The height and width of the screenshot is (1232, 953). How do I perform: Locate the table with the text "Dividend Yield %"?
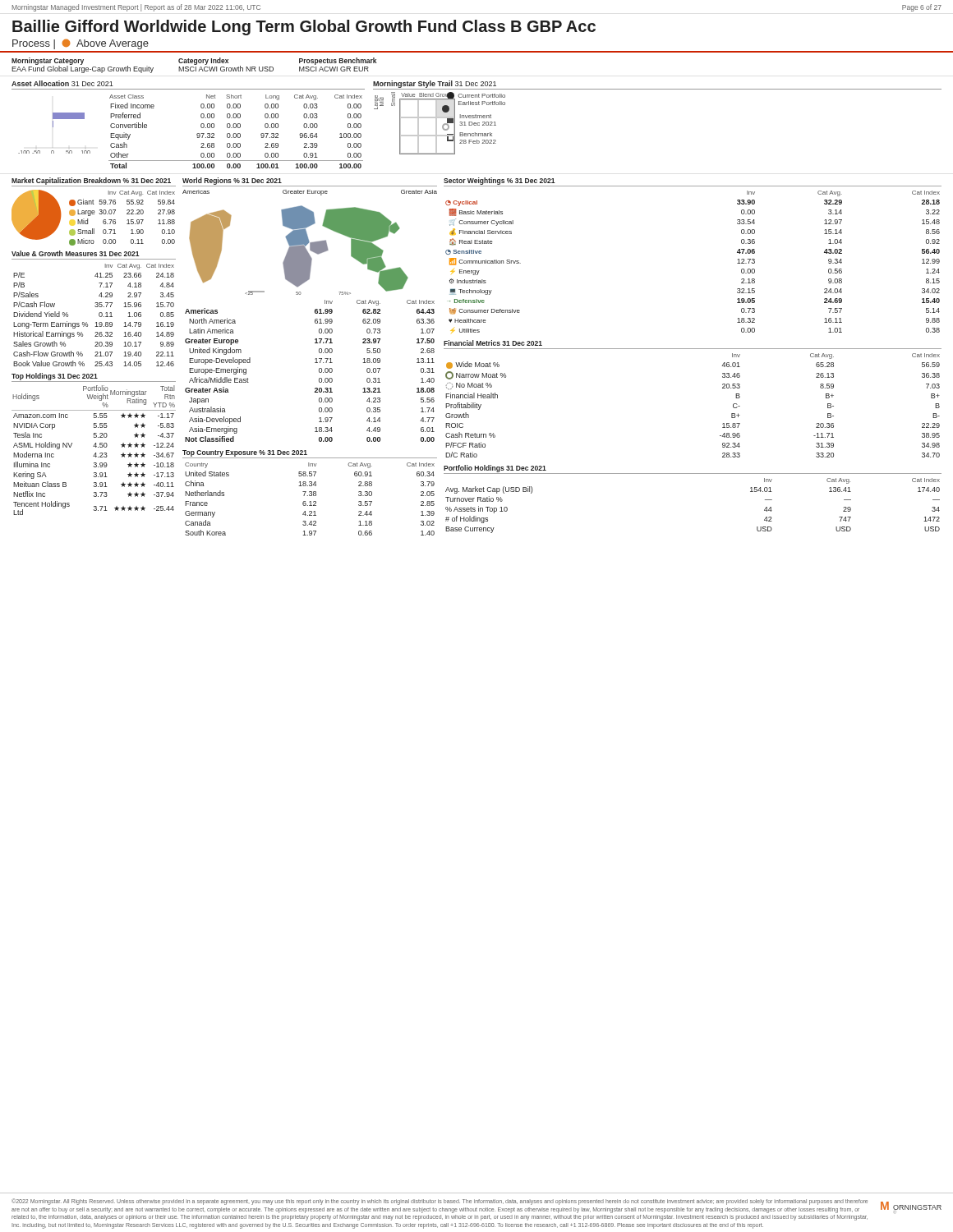(94, 315)
